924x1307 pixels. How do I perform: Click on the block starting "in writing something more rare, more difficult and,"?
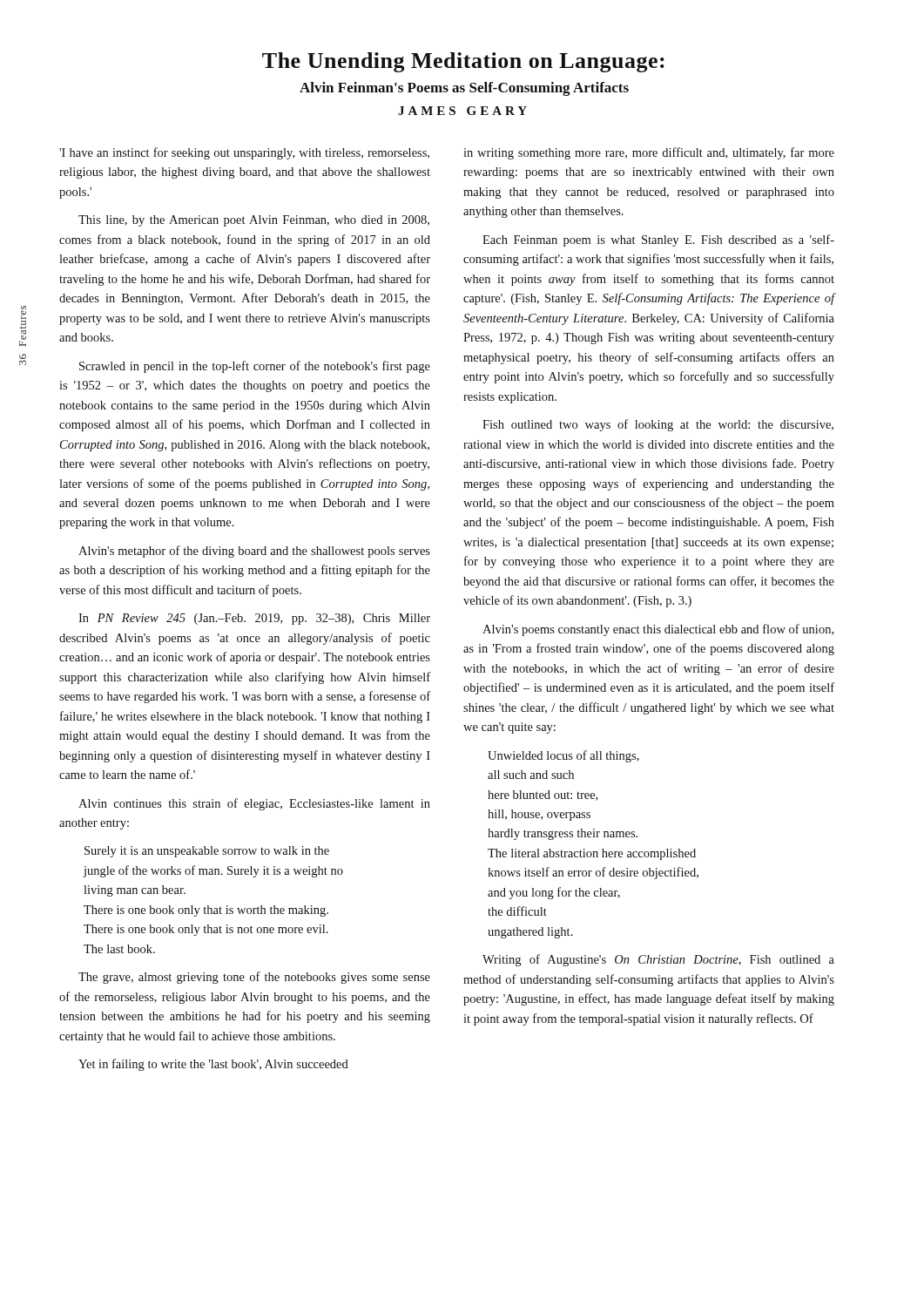point(649,182)
